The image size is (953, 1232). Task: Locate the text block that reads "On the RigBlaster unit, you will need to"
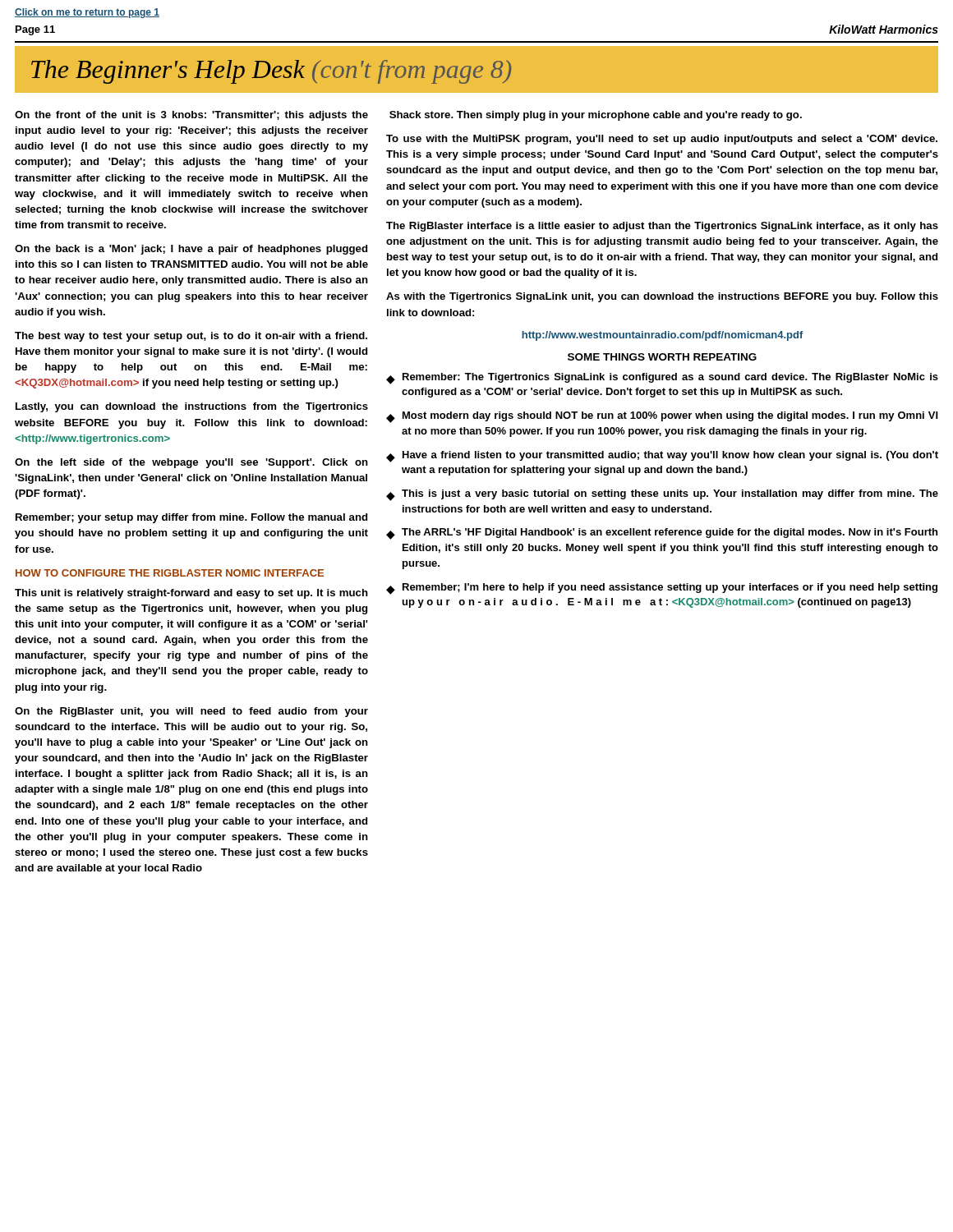tap(191, 789)
